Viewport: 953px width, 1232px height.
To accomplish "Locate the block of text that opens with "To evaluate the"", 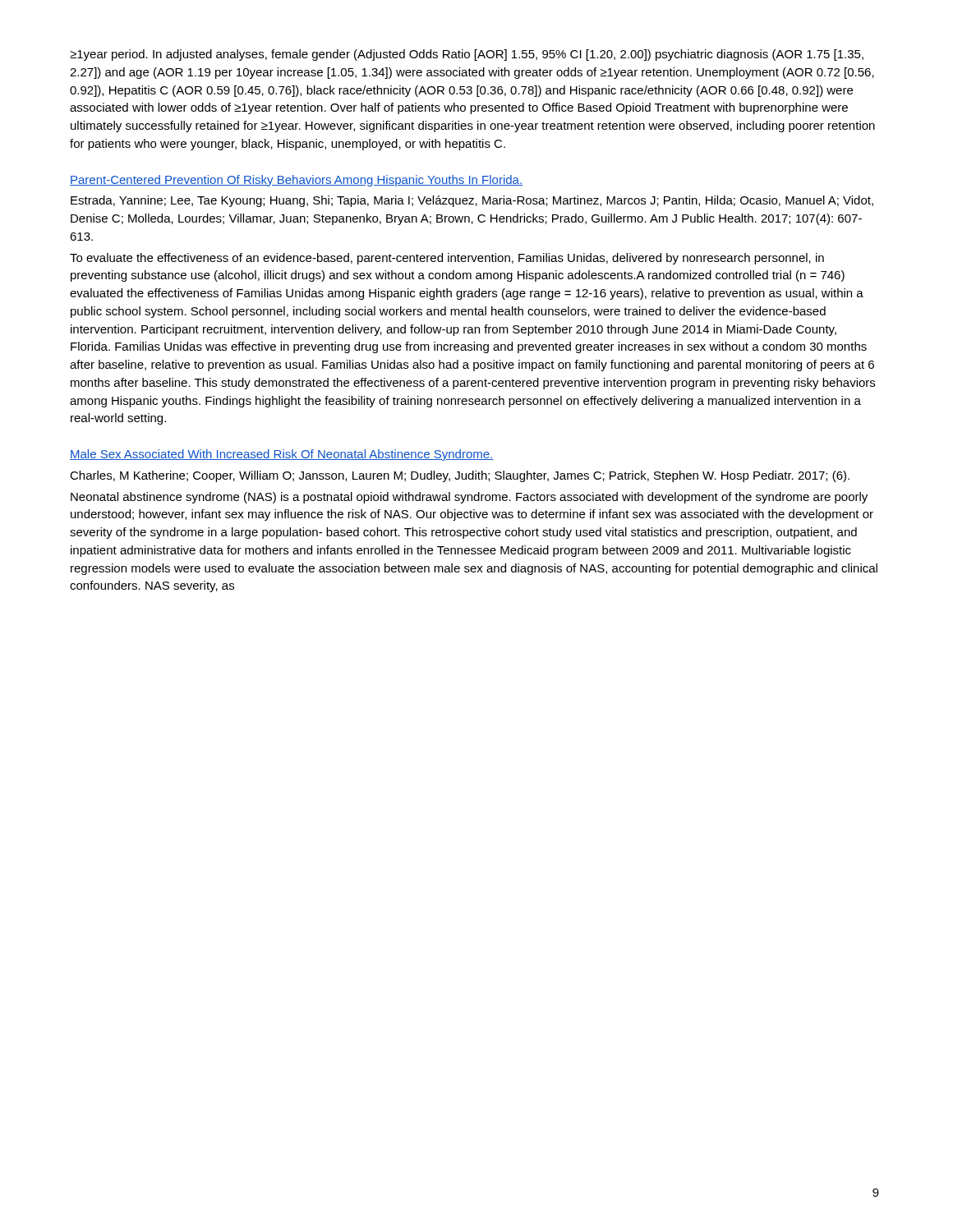I will coord(473,337).
